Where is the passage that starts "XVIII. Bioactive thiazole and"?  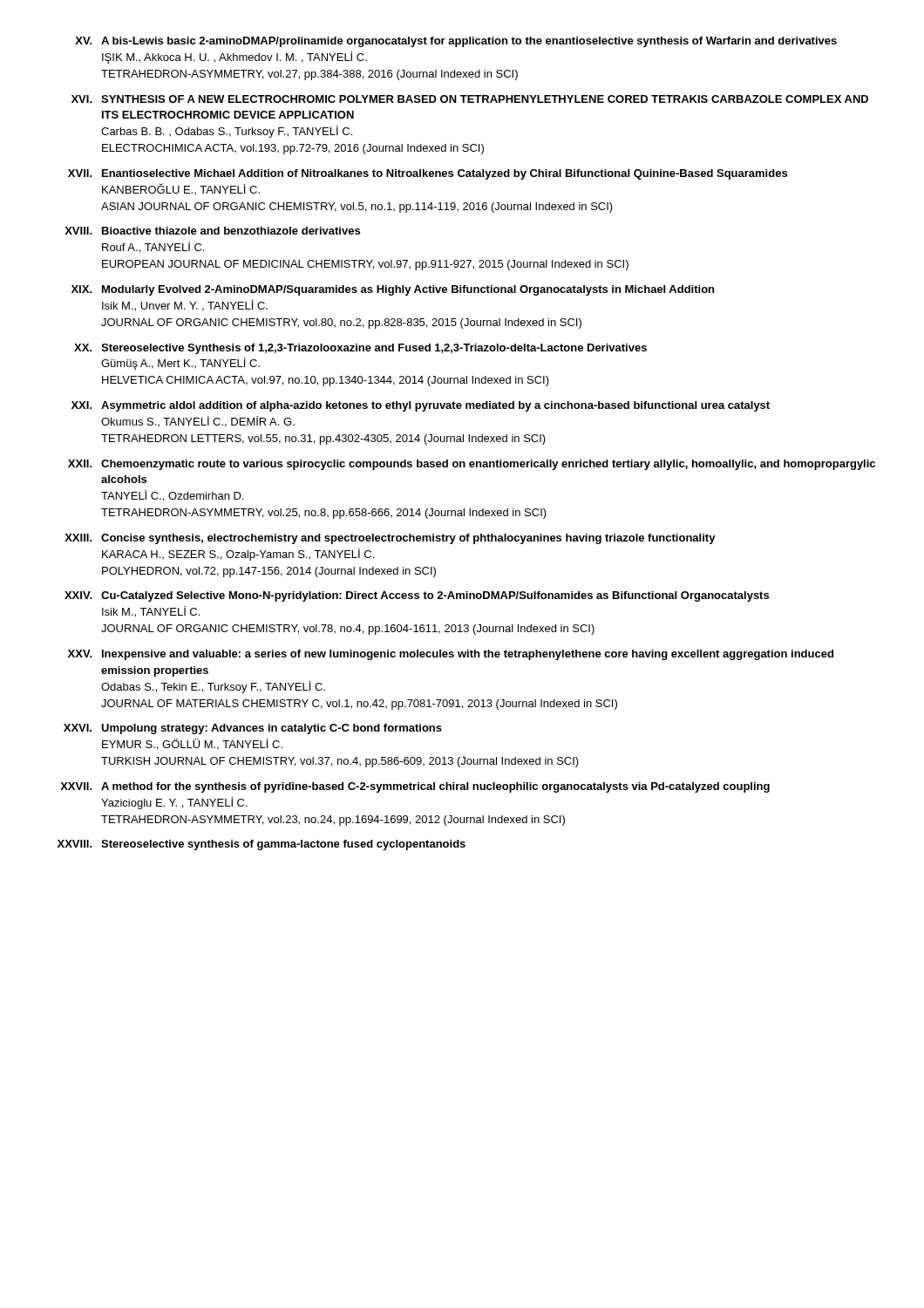[x=462, y=248]
